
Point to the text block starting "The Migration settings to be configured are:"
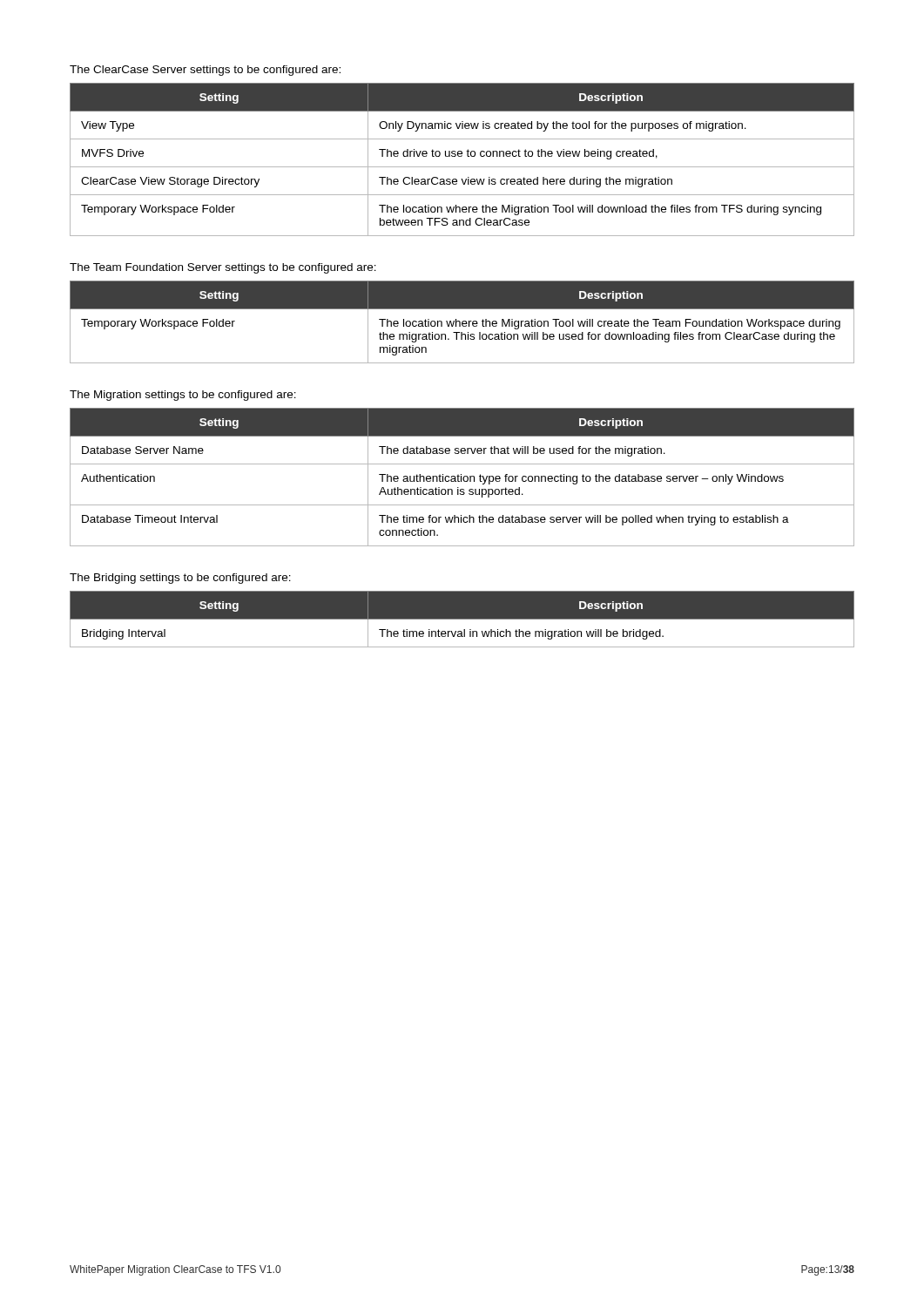coord(183,394)
